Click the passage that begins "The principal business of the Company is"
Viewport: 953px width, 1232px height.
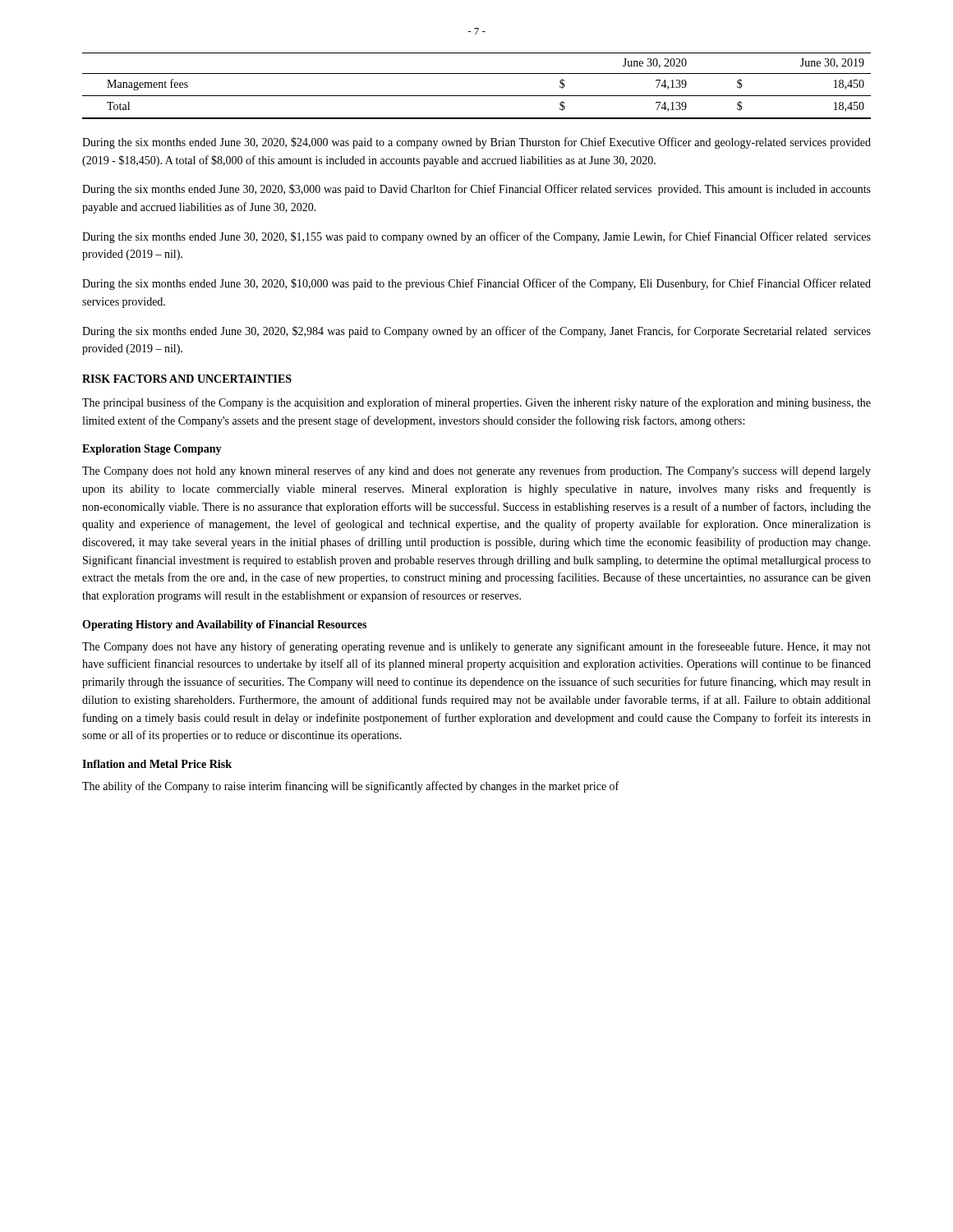coord(476,412)
